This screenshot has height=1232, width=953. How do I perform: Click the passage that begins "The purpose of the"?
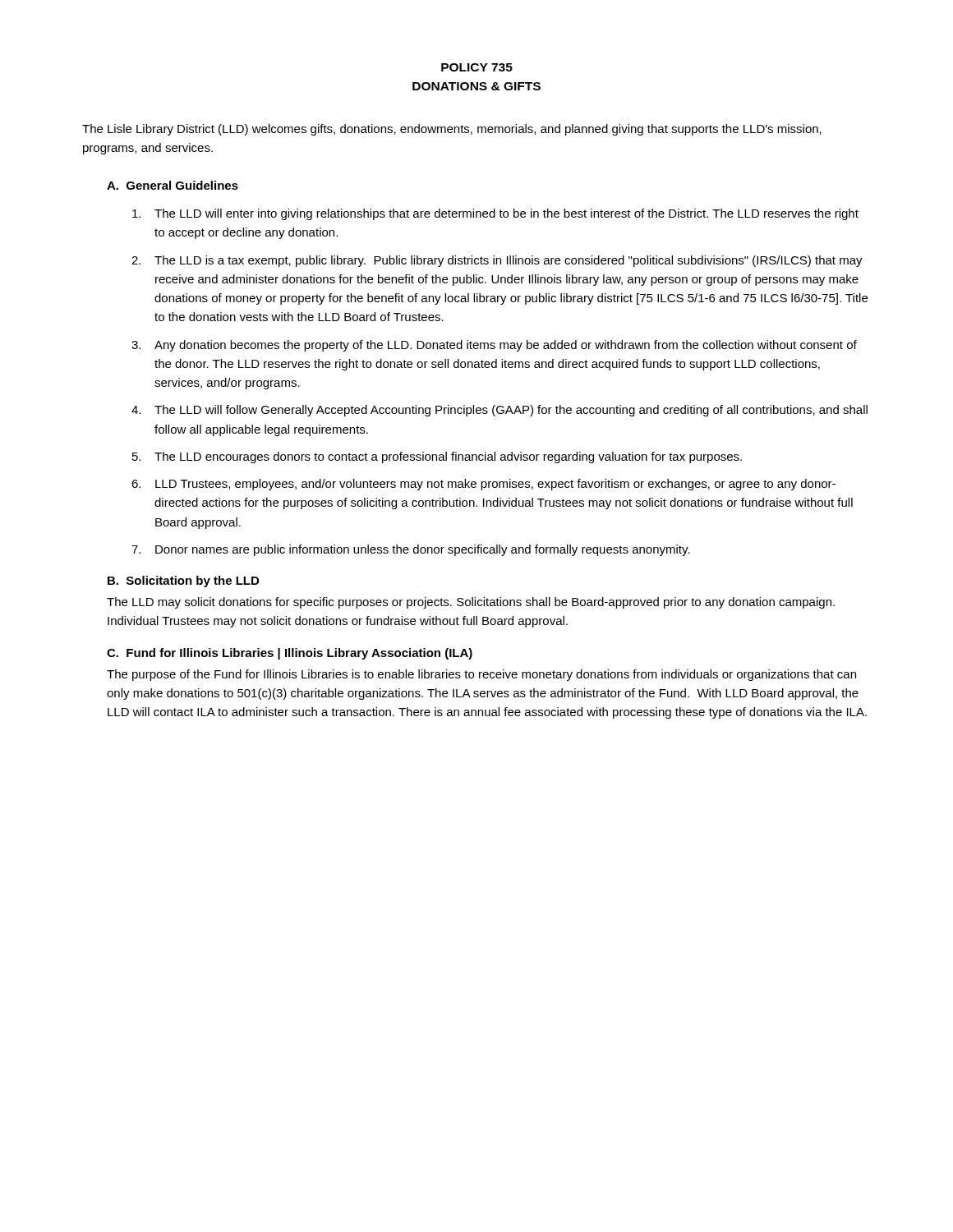[487, 693]
